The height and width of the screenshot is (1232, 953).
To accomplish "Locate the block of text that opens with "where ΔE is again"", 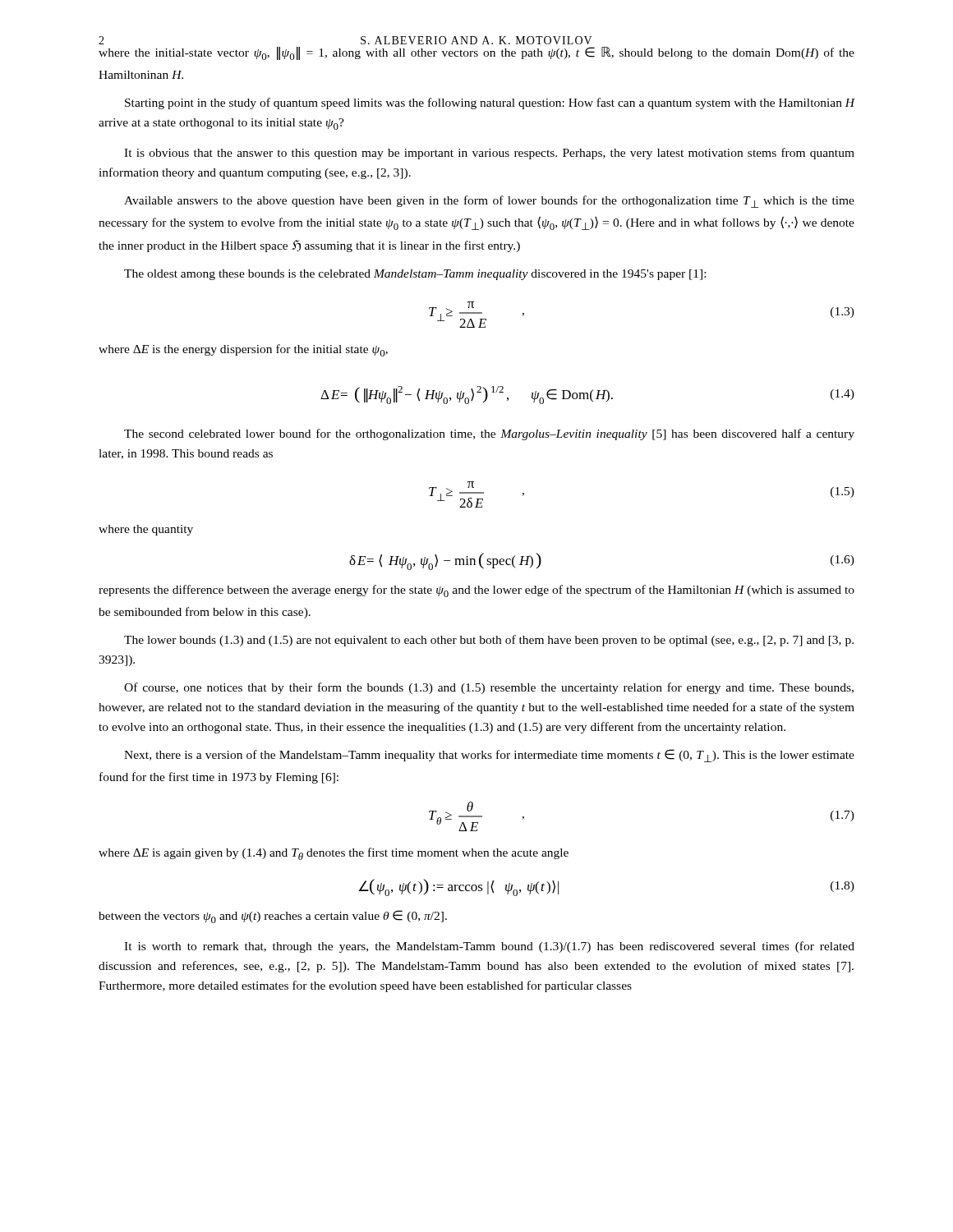I will [x=334, y=854].
